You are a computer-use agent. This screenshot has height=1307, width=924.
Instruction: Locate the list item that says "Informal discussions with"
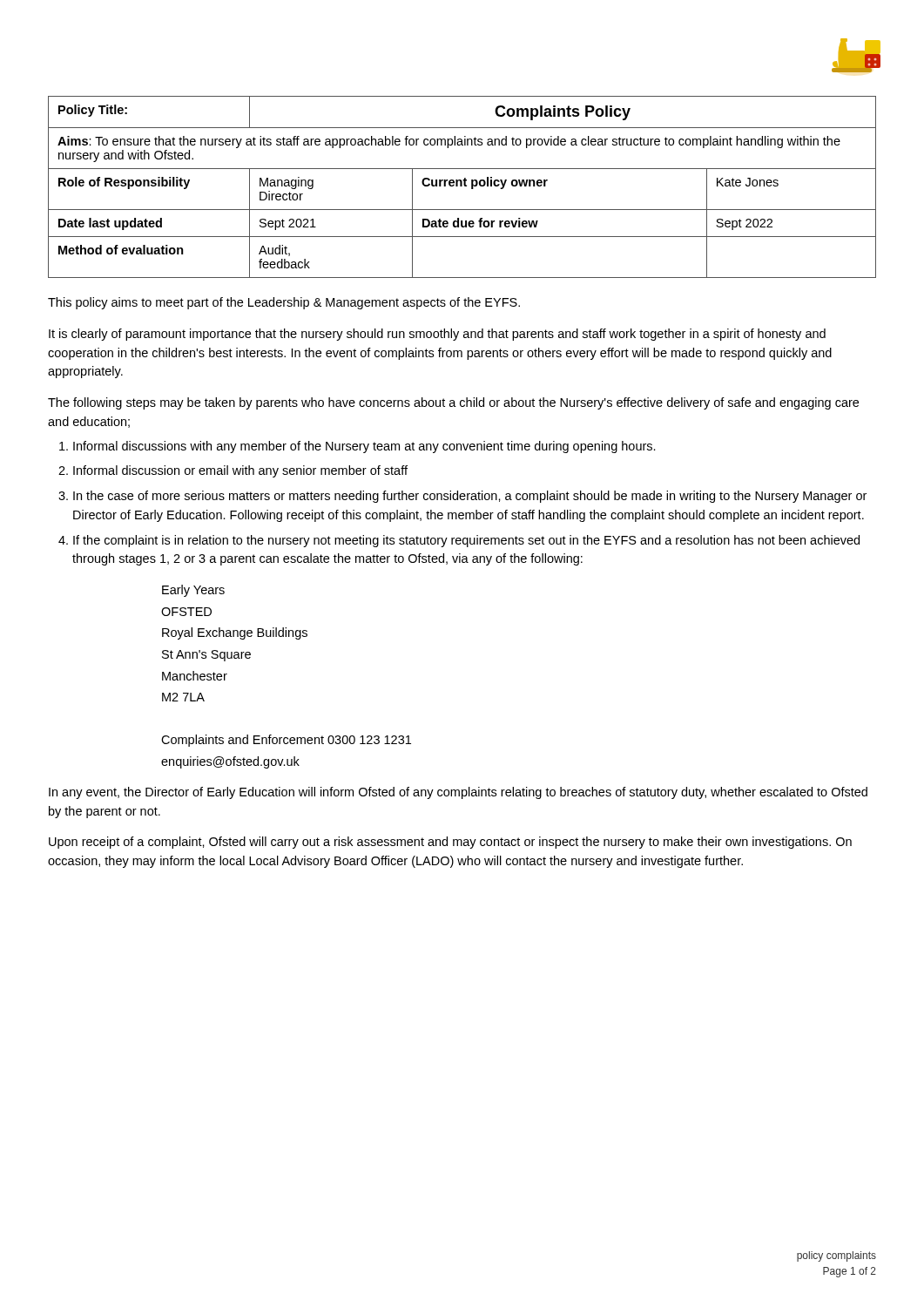364,446
